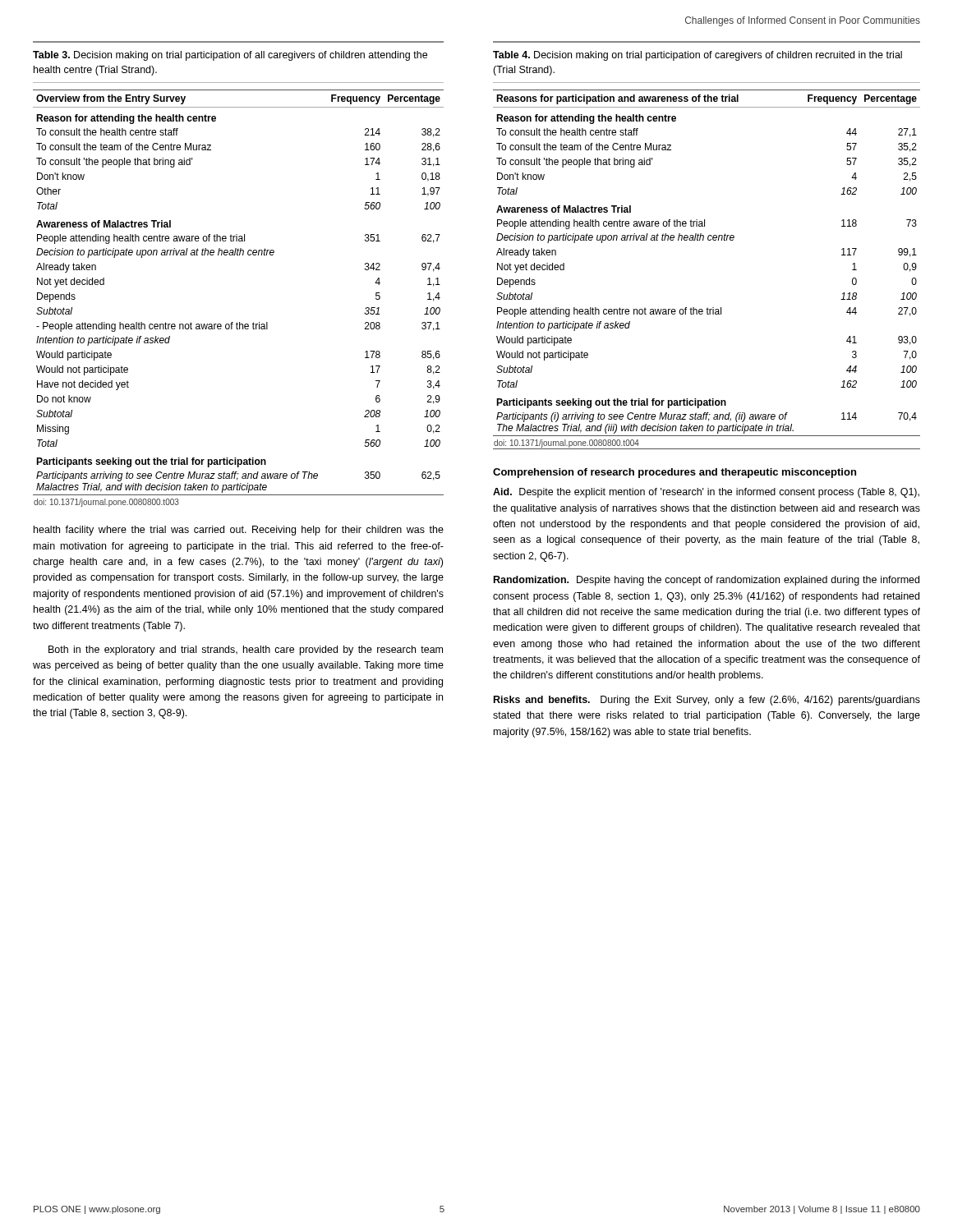Locate the text block with the text "Both in the exploratory and trial strands, health"

[x=238, y=682]
